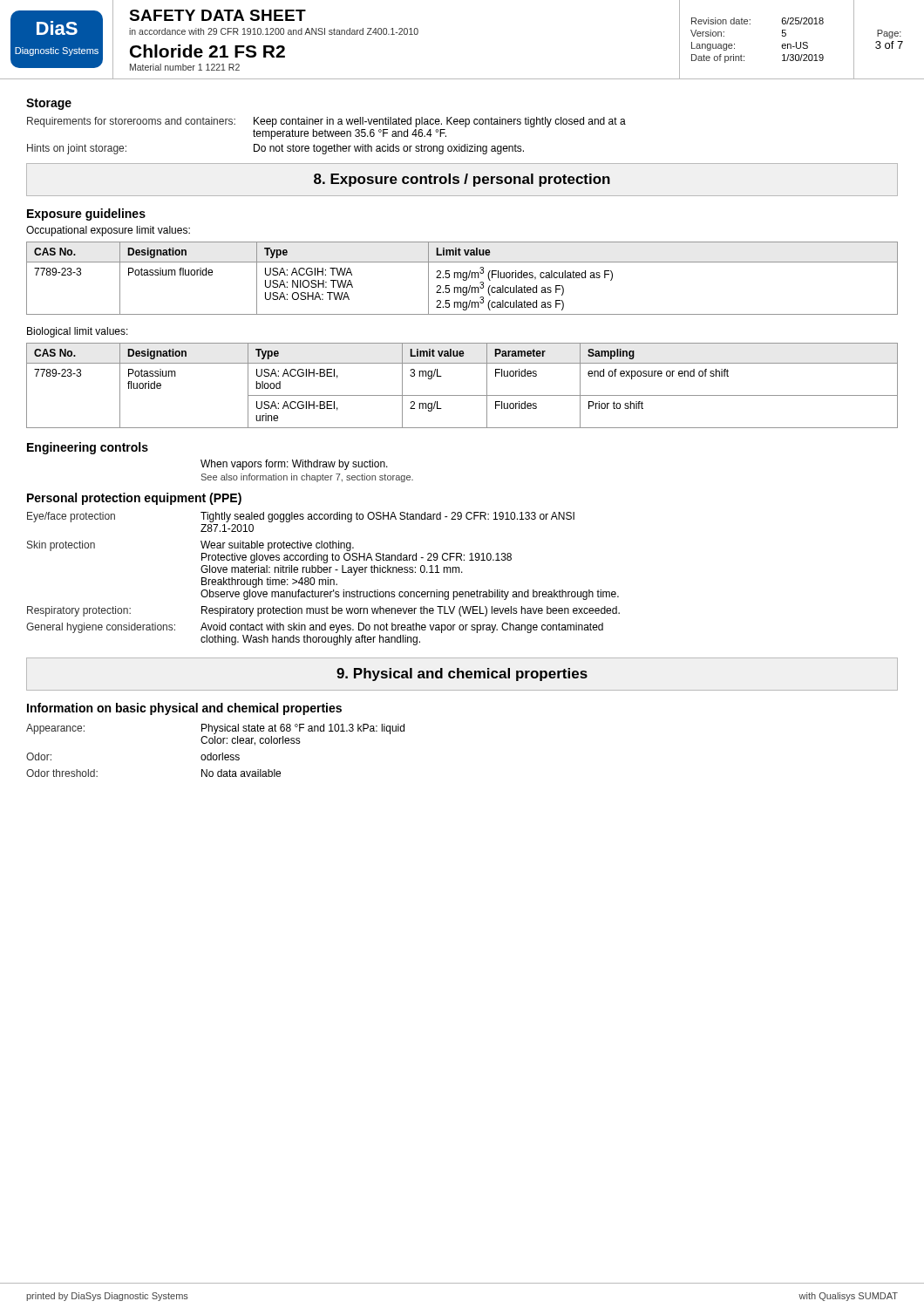Screen dimensions: 1308x924
Task: Find "Occupational exposure limit values:" on this page
Action: (x=108, y=230)
